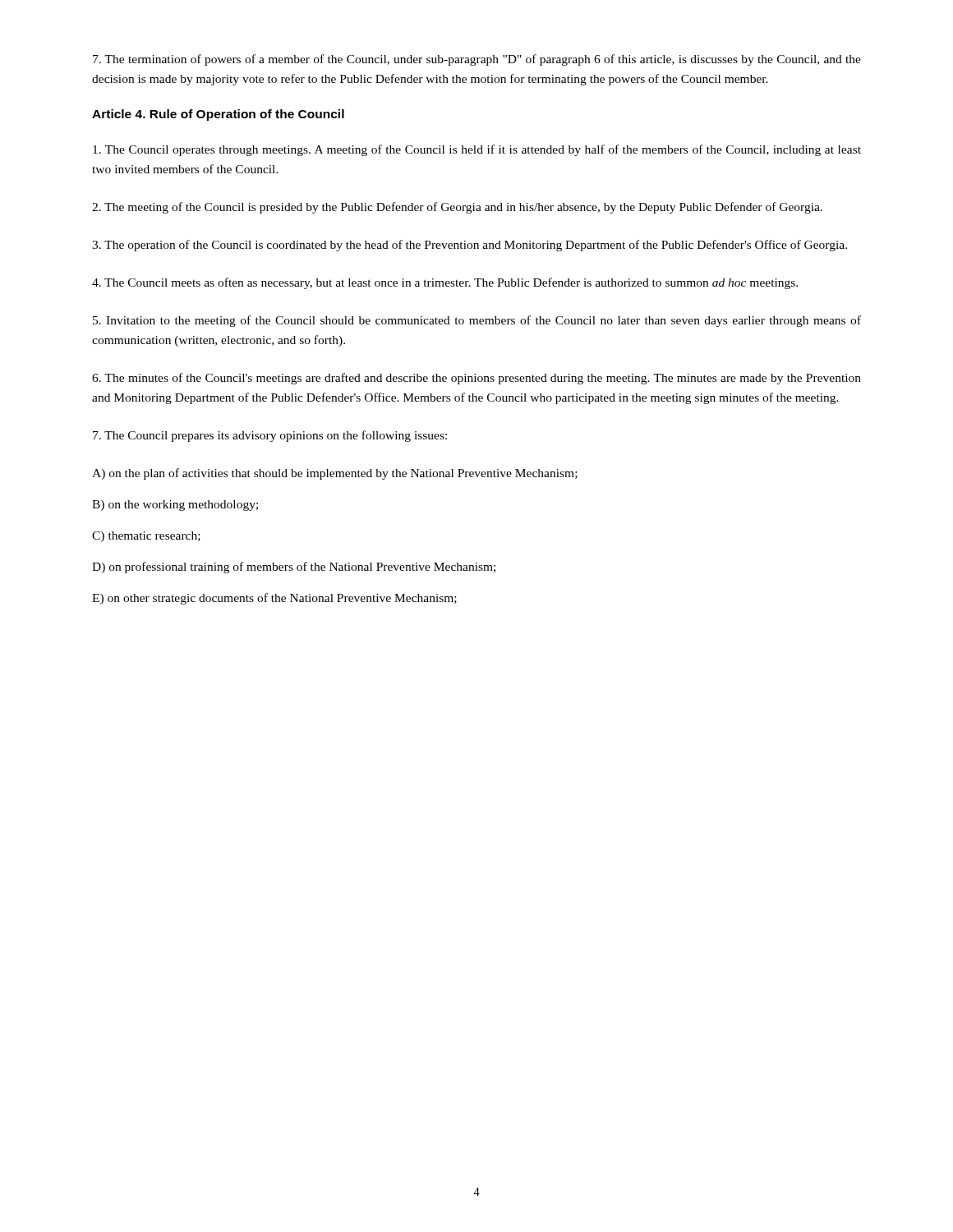Click the passage that begins "A) on the plan of activities that"

point(335,473)
